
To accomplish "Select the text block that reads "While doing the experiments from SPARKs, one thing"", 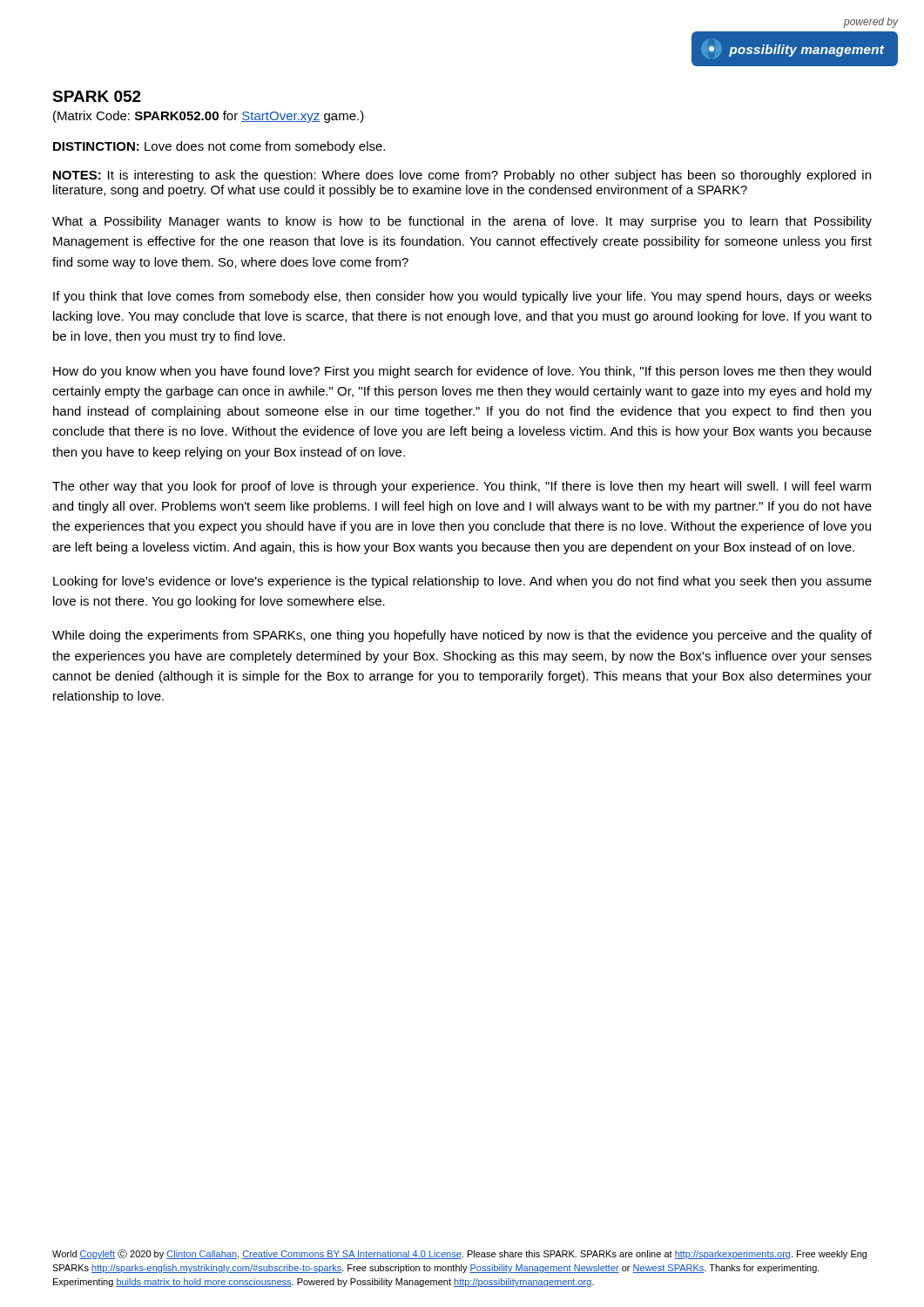I will point(462,665).
